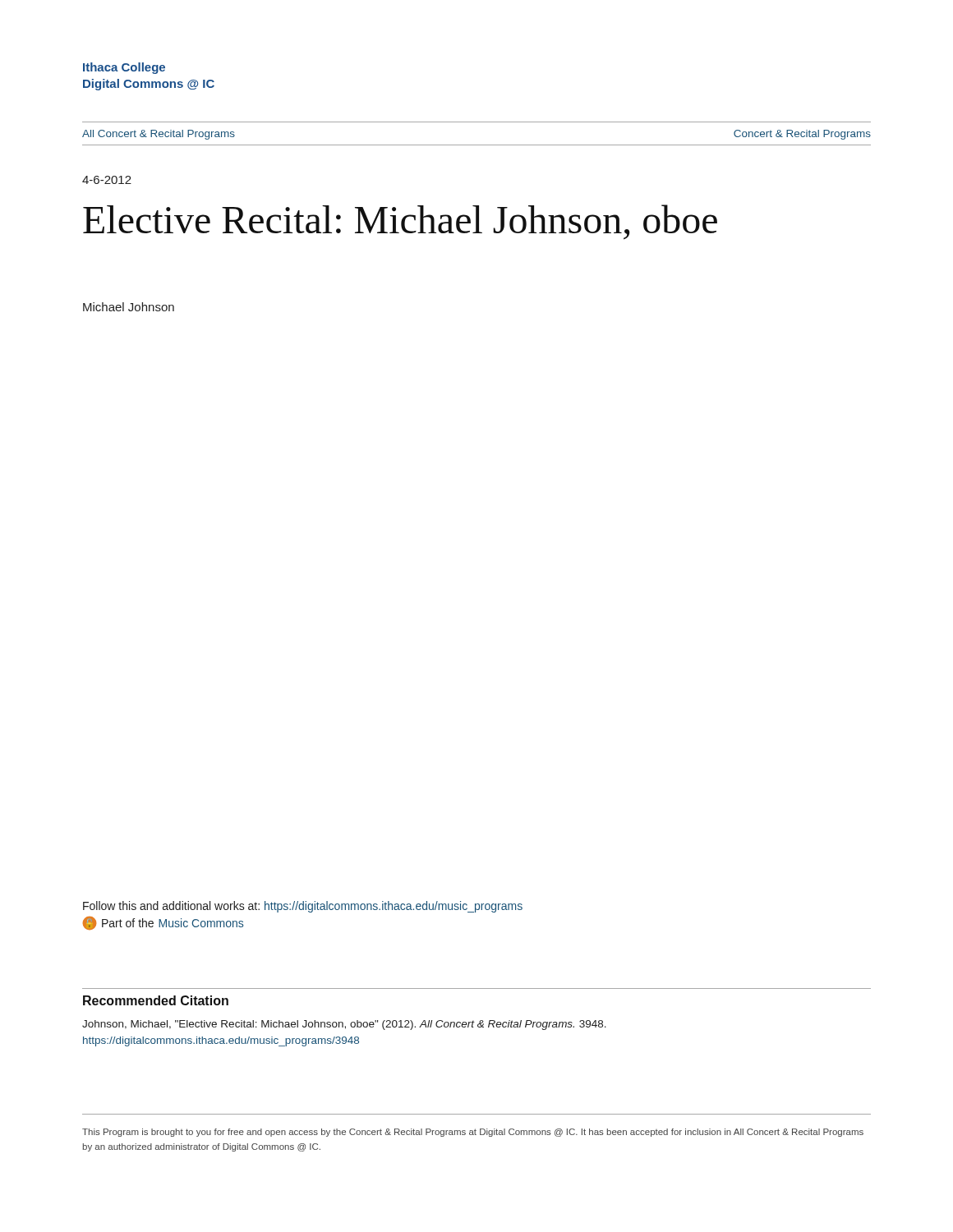Click the passage that begins "Johnson, Michael, "Elective Recital: Michael Johnson,"
This screenshot has width=953, height=1232.
pyautogui.click(x=344, y=1032)
